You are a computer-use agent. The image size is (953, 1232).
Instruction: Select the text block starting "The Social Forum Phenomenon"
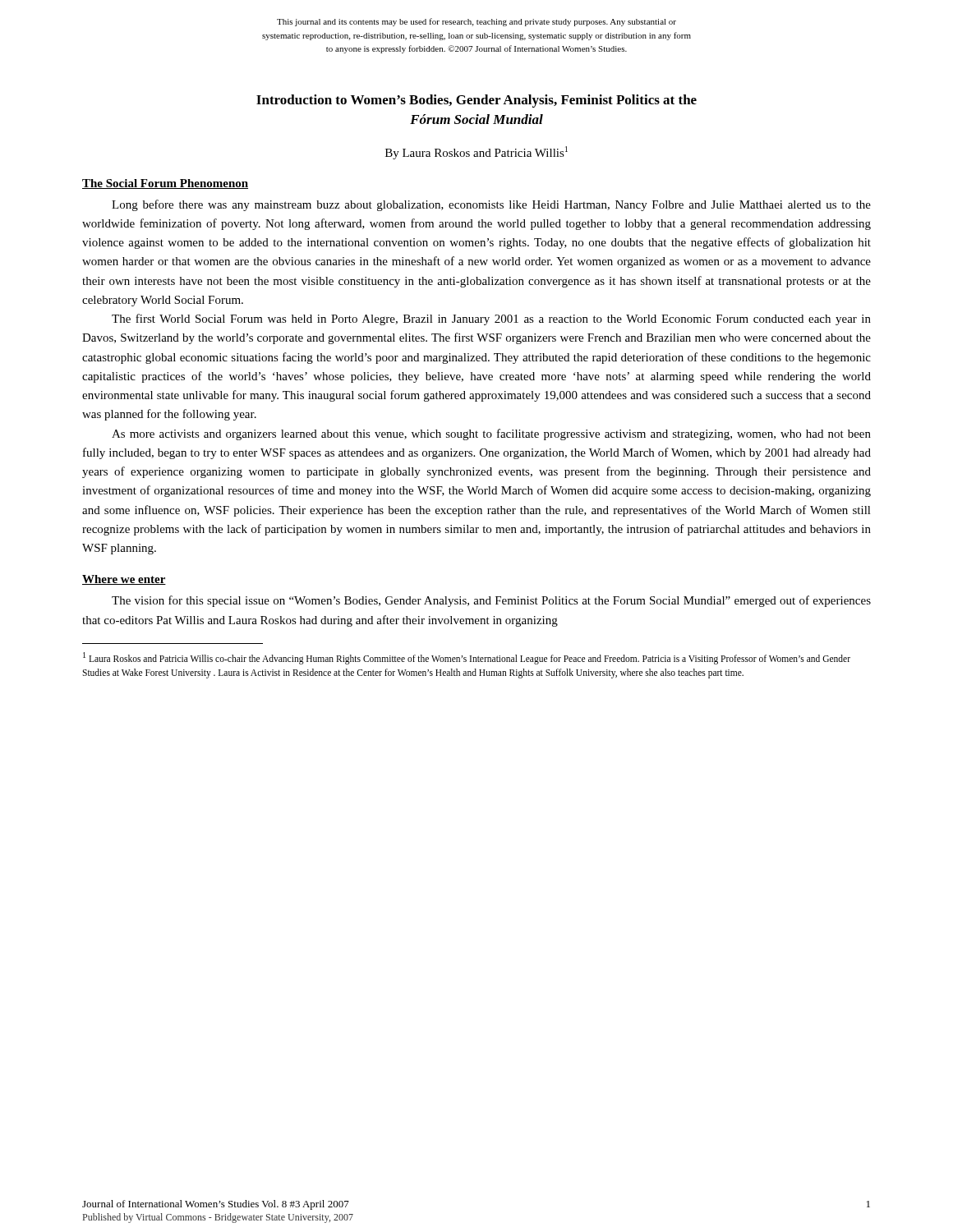[x=165, y=183]
